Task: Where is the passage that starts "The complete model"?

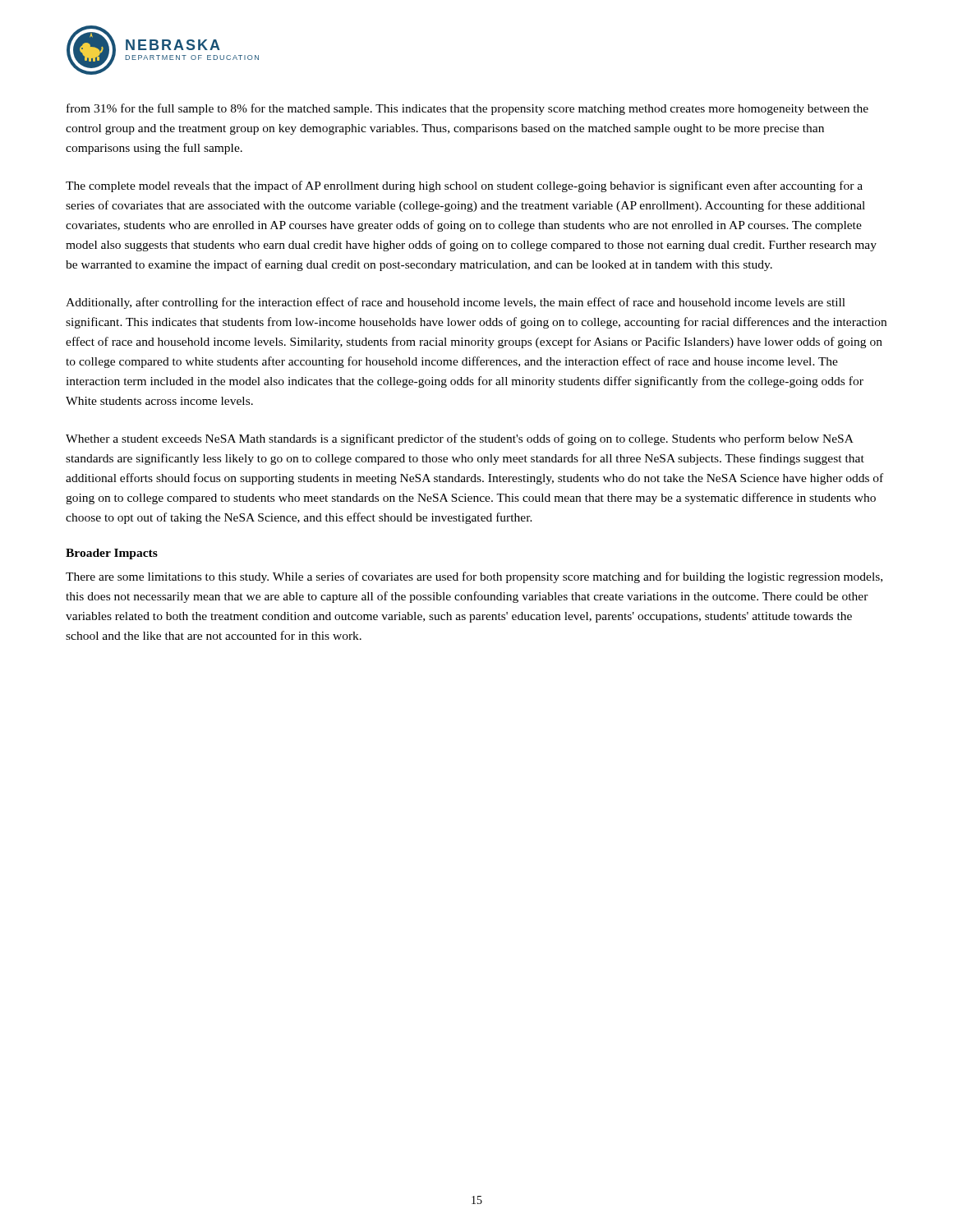Action: point(471,225)
